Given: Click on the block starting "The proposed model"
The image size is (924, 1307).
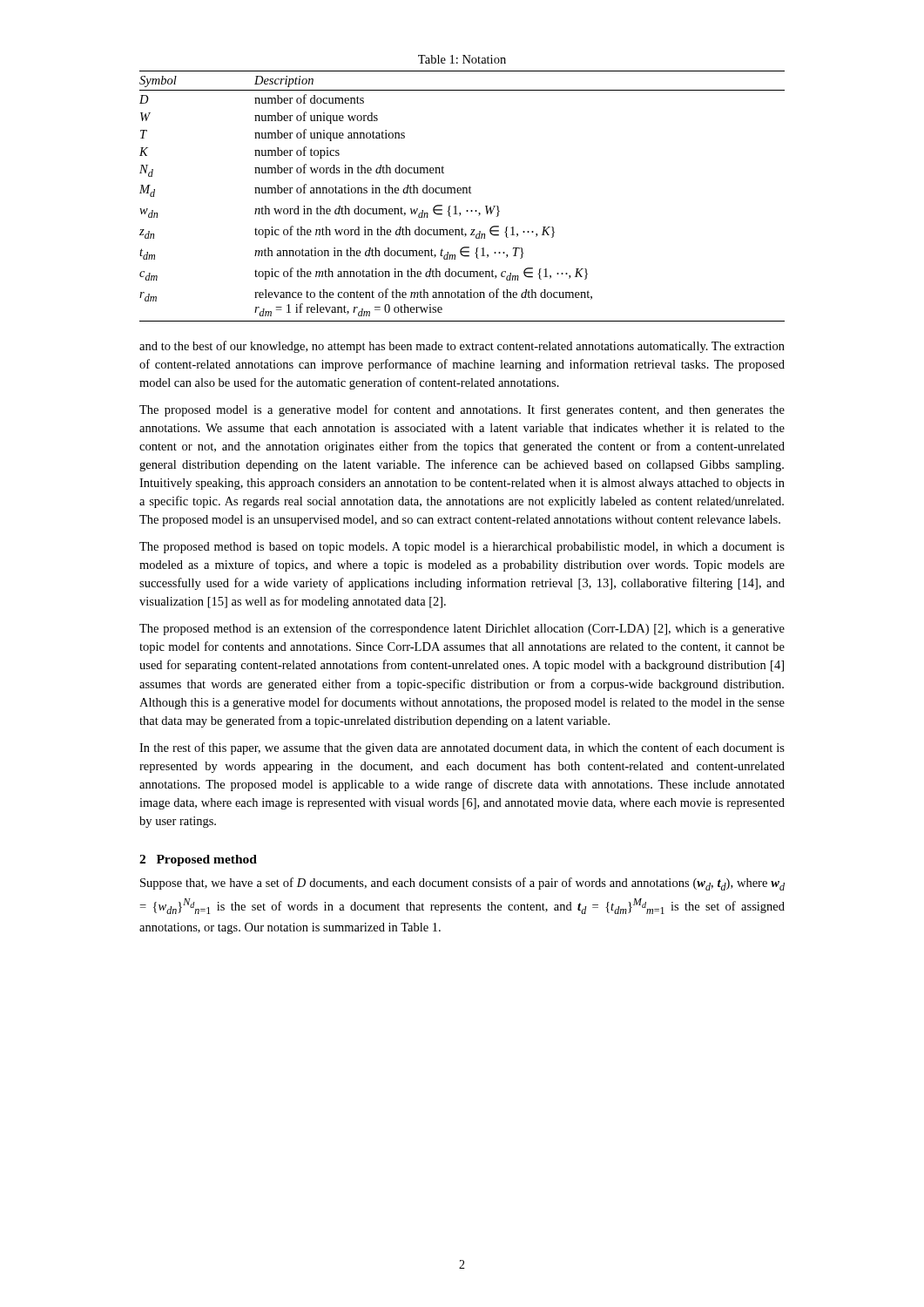Looking at the screenshot, I should click(462, 465).
